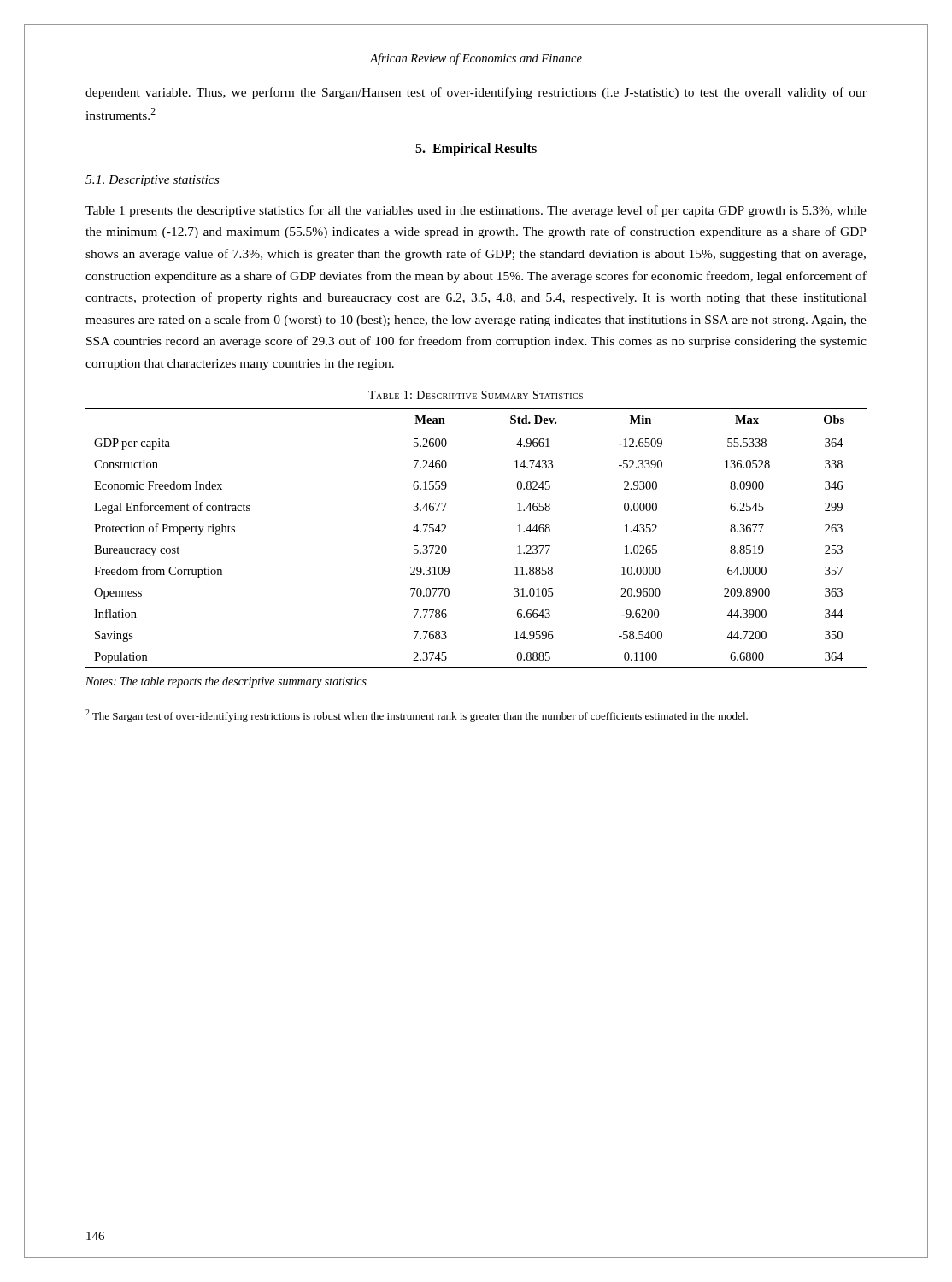
Task: Click the table
Action: (x=476, y=529)
